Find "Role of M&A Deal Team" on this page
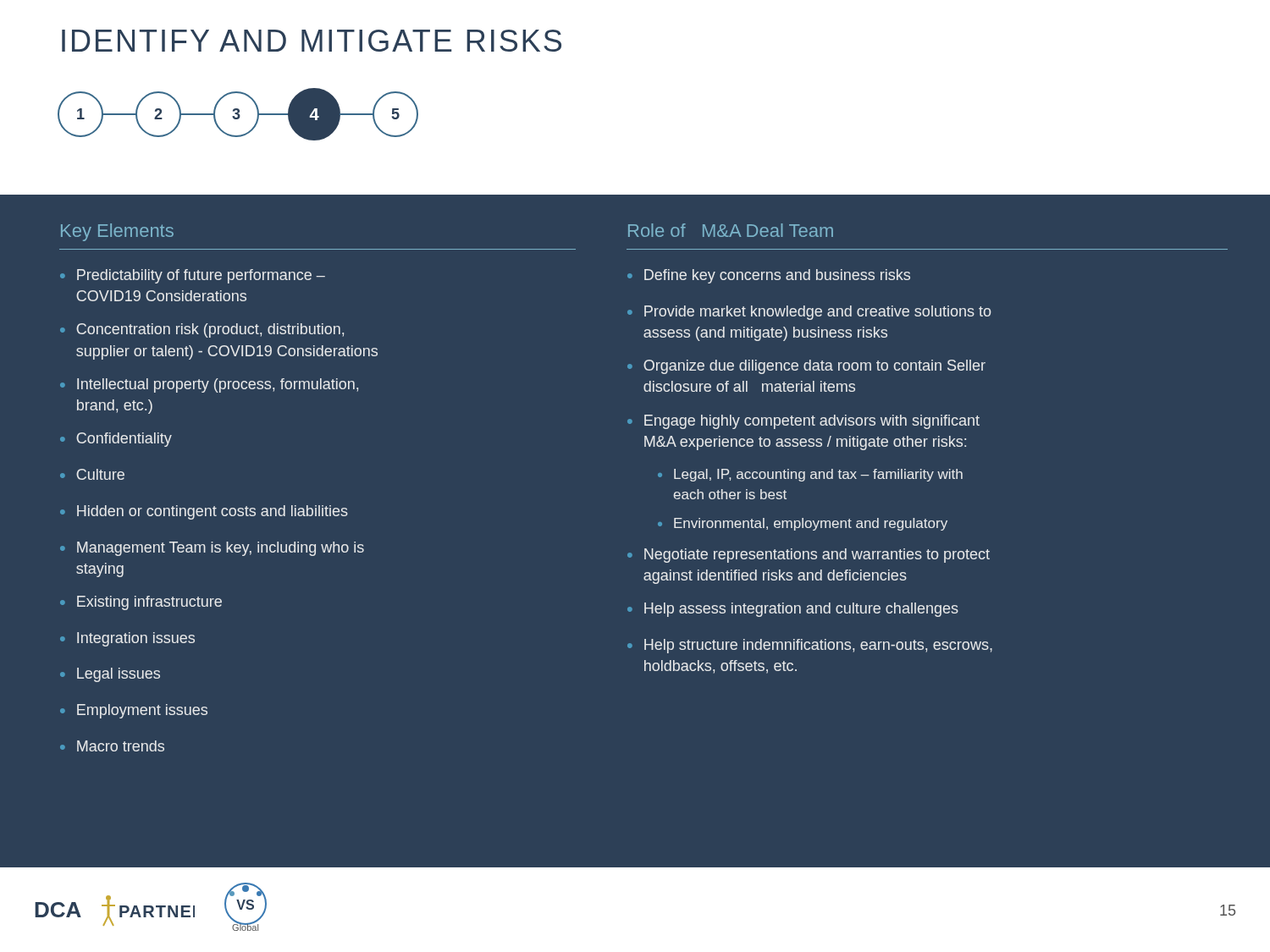The image size is (1270, 952). tap(731, 230)
